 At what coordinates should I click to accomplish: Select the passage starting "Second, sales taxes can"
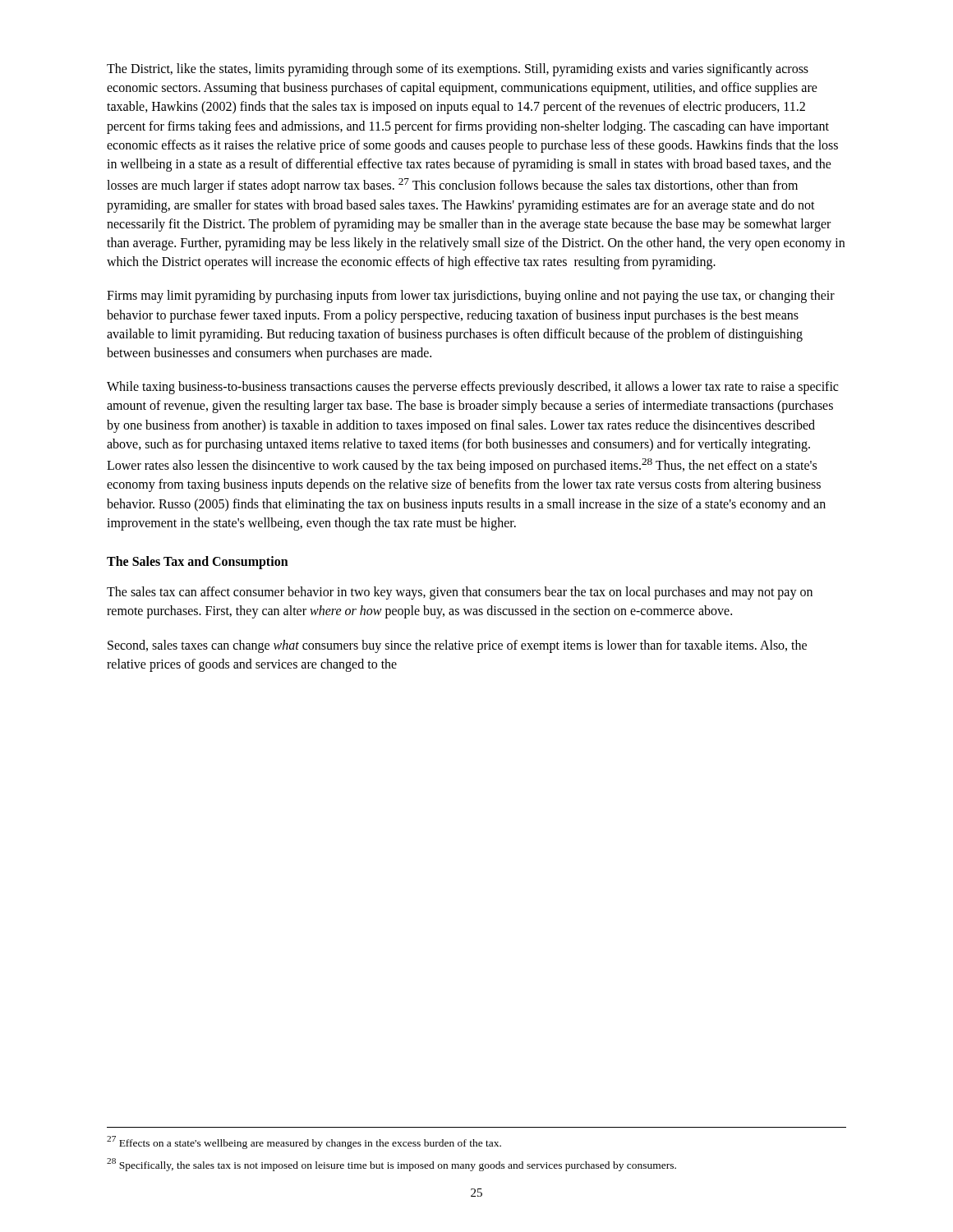(x=457, y=654)
